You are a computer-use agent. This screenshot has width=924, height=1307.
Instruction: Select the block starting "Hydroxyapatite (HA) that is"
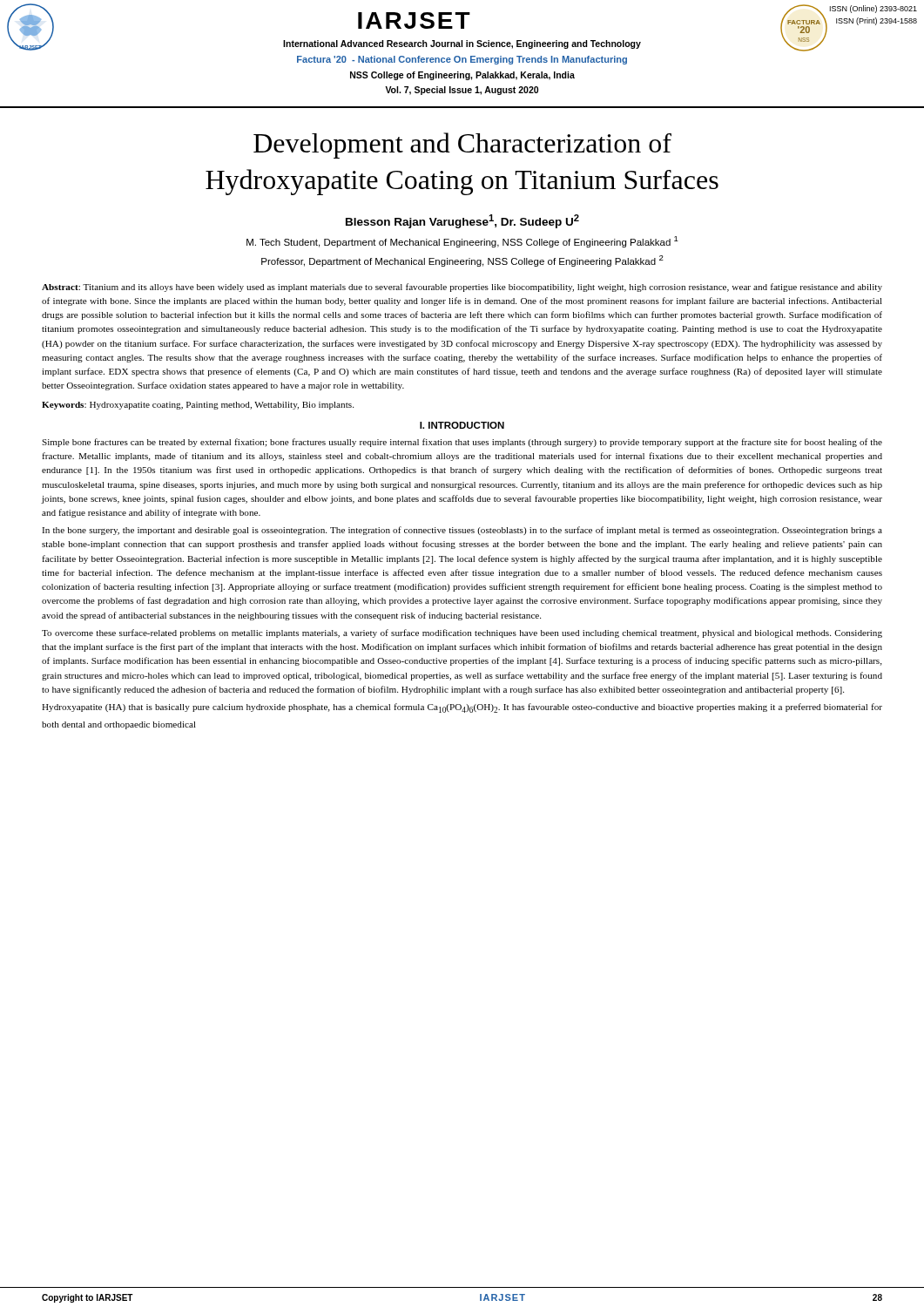click(462, 715)
